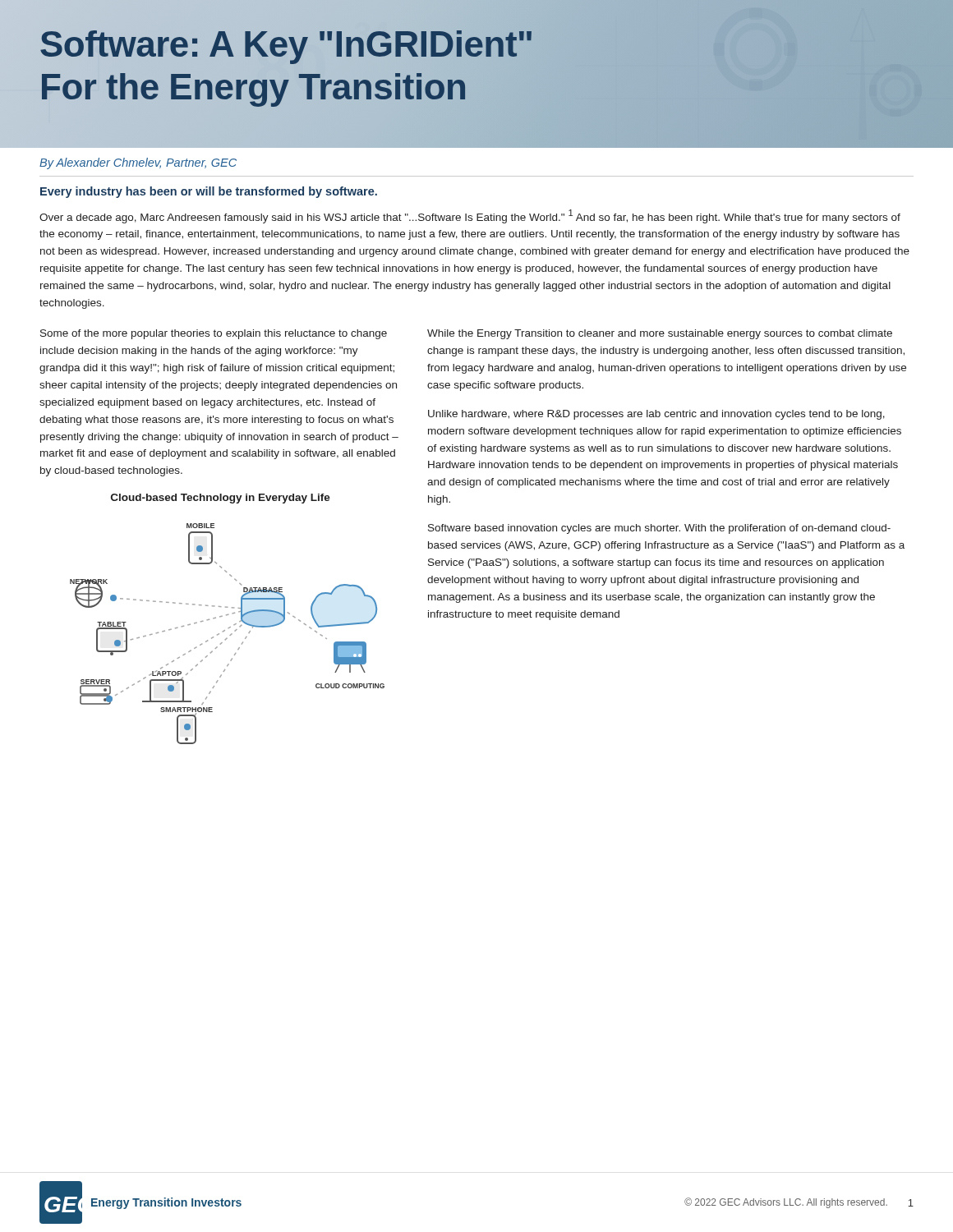
Task: Click on the element starting "Cloud-based Technology in"
Action: pyautogui.click(x=220, y=498)
